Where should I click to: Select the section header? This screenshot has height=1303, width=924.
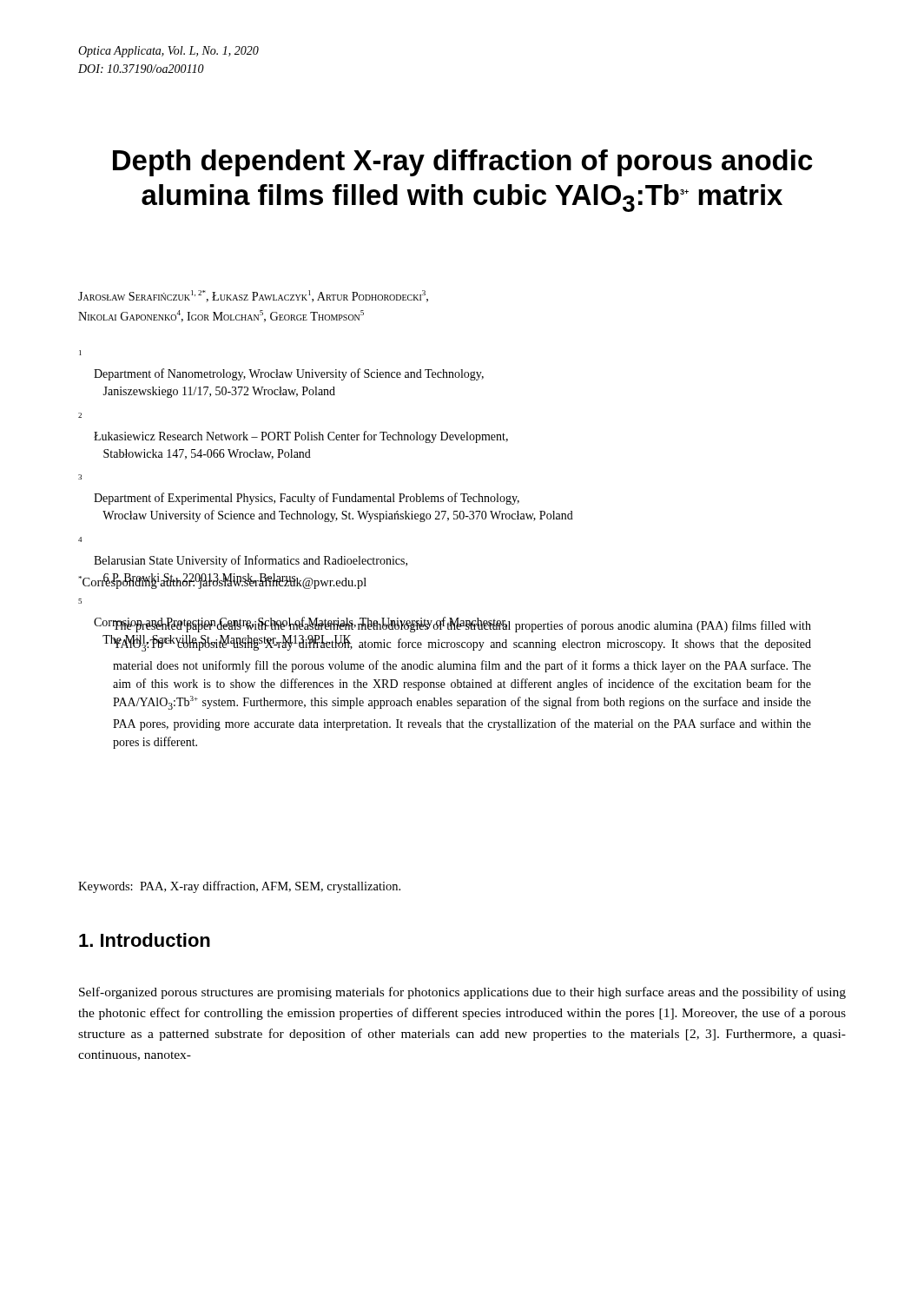coord(462,941)
